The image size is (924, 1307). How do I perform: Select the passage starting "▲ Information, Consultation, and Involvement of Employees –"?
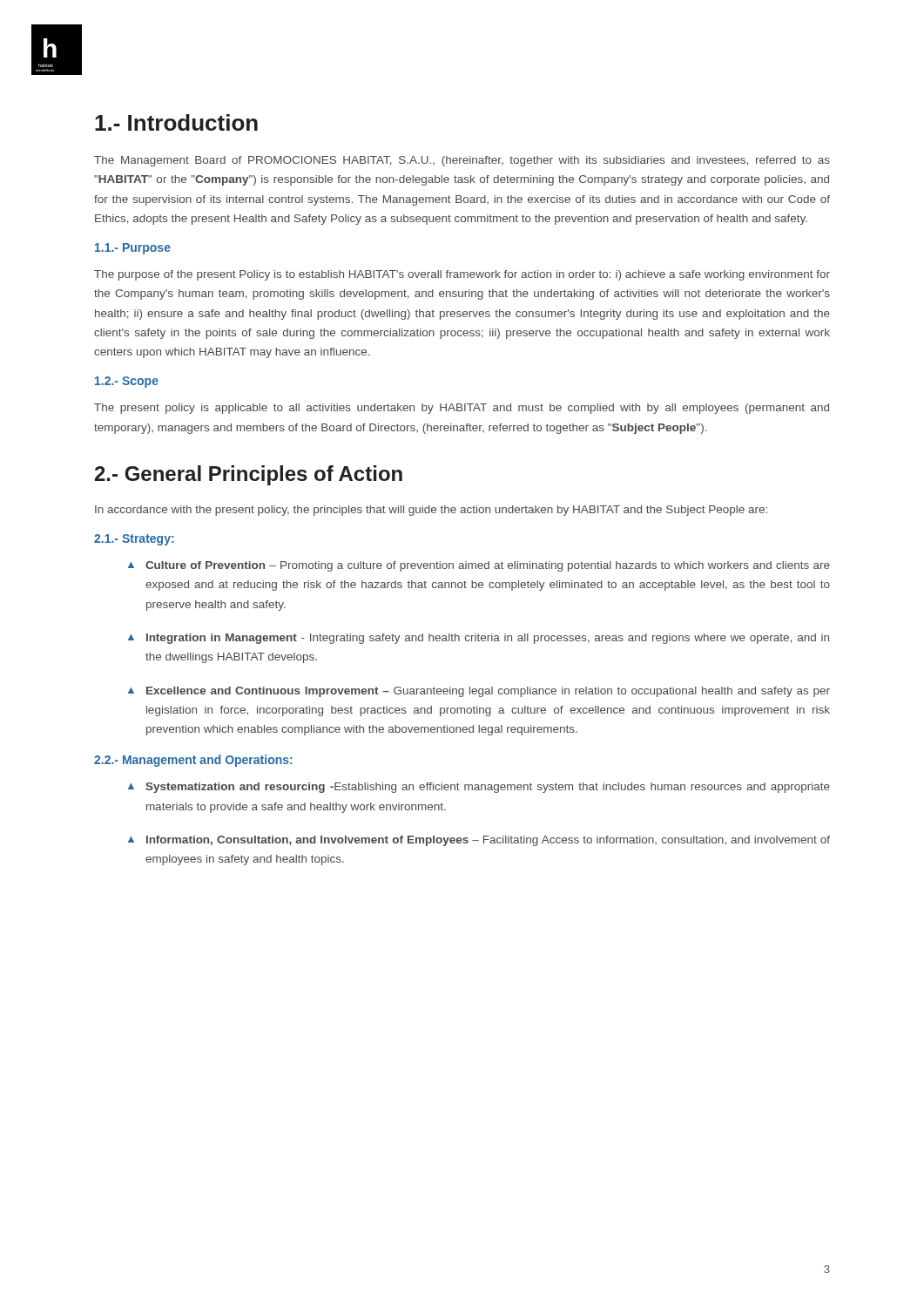tap(478, 850)
